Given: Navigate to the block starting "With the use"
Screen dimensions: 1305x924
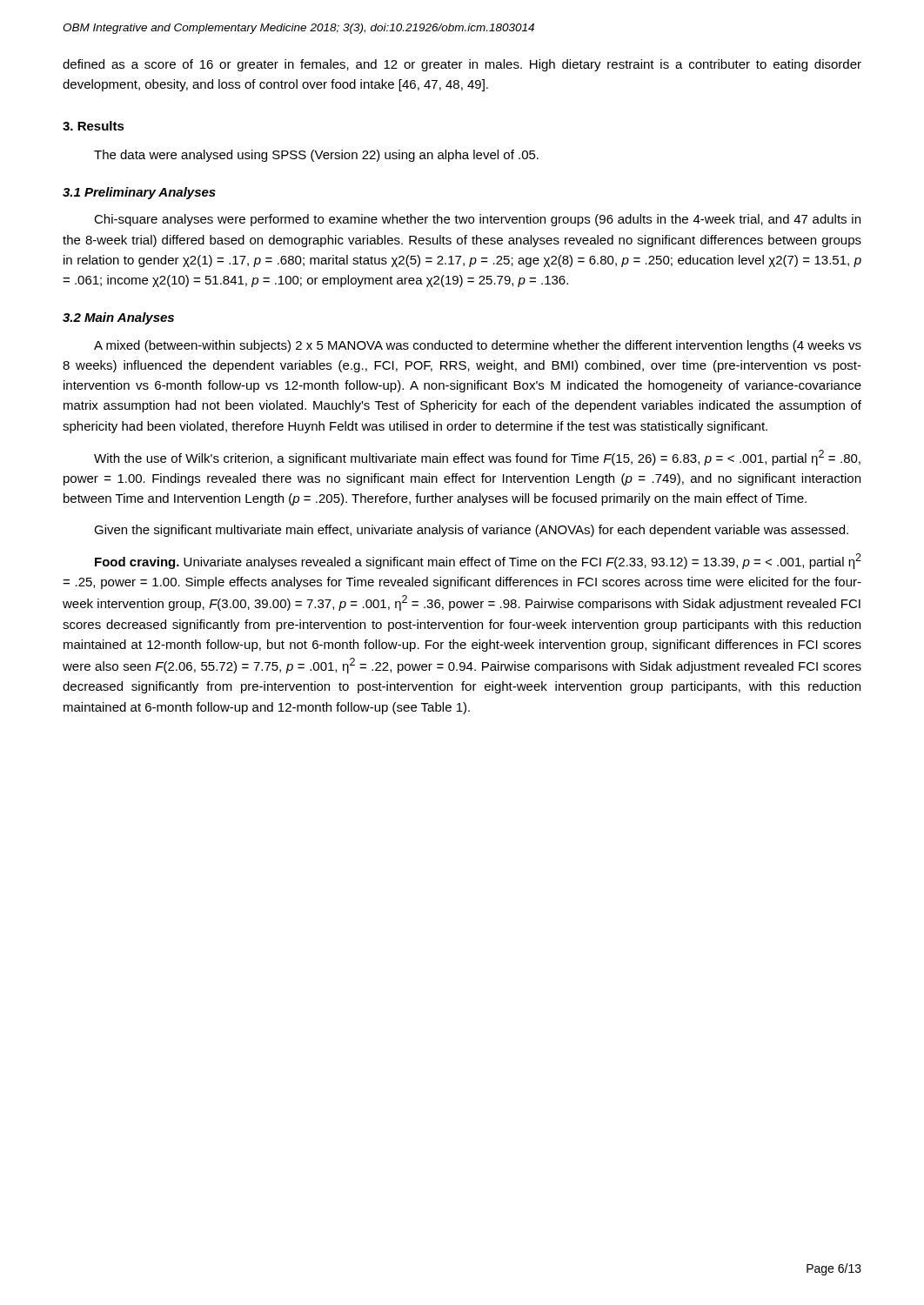Looking at the screenshot, I should 462,477.
